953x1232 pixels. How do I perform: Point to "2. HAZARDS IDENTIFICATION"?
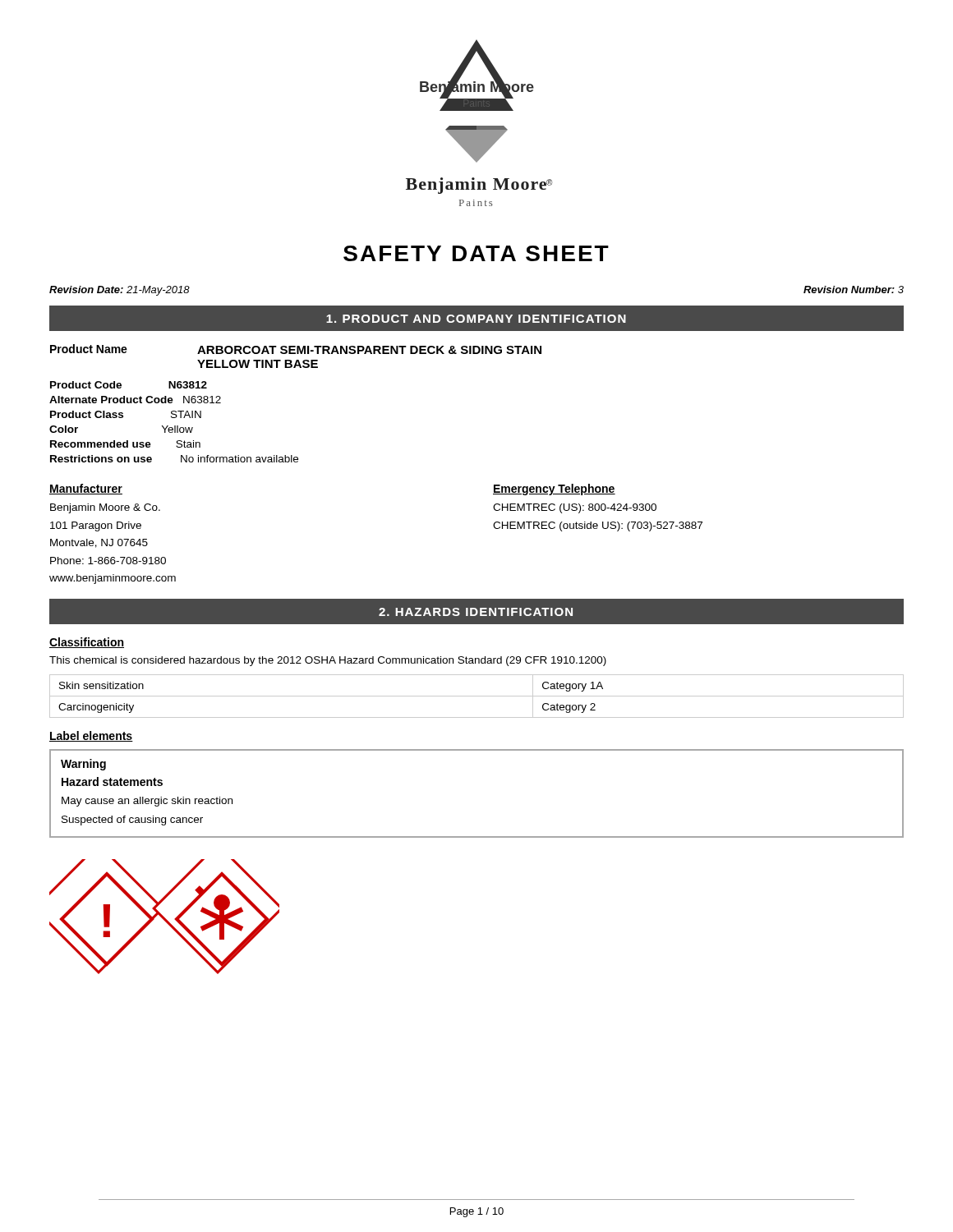[476, 611]
